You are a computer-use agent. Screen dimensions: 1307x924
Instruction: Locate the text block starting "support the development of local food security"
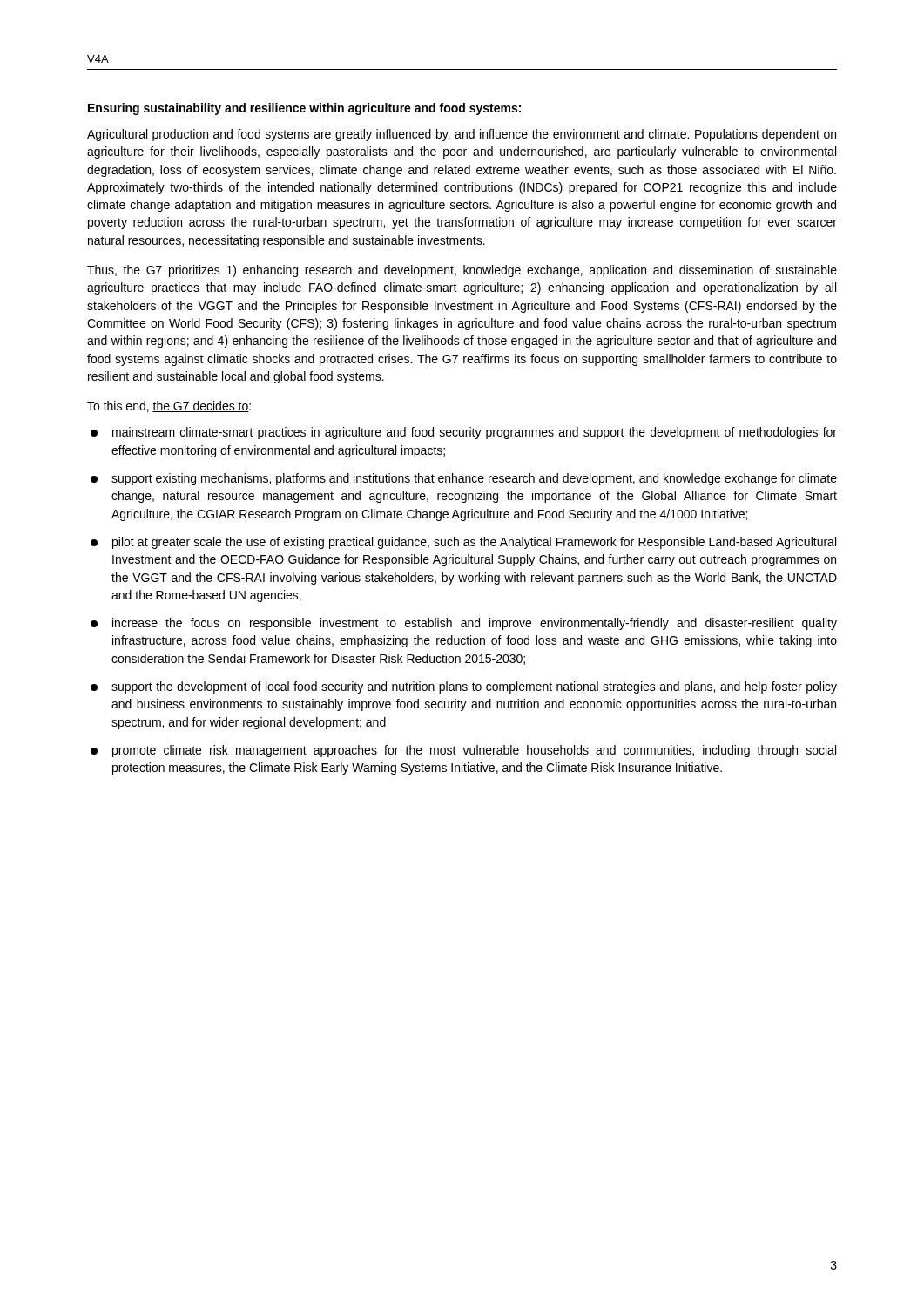click(x=462, y=704)
